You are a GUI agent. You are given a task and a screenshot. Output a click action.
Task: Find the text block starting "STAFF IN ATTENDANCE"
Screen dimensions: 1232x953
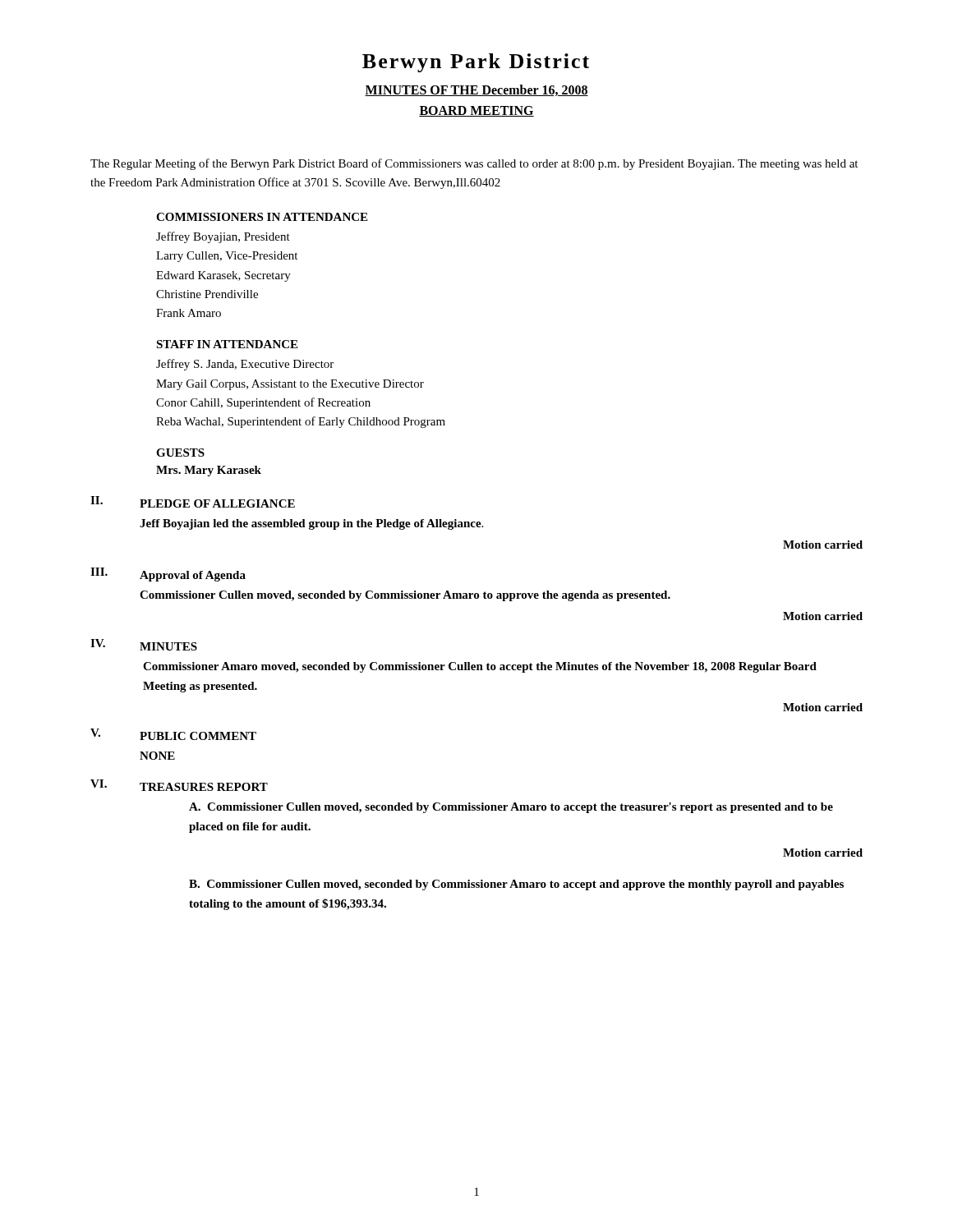[x=227, y=344]
